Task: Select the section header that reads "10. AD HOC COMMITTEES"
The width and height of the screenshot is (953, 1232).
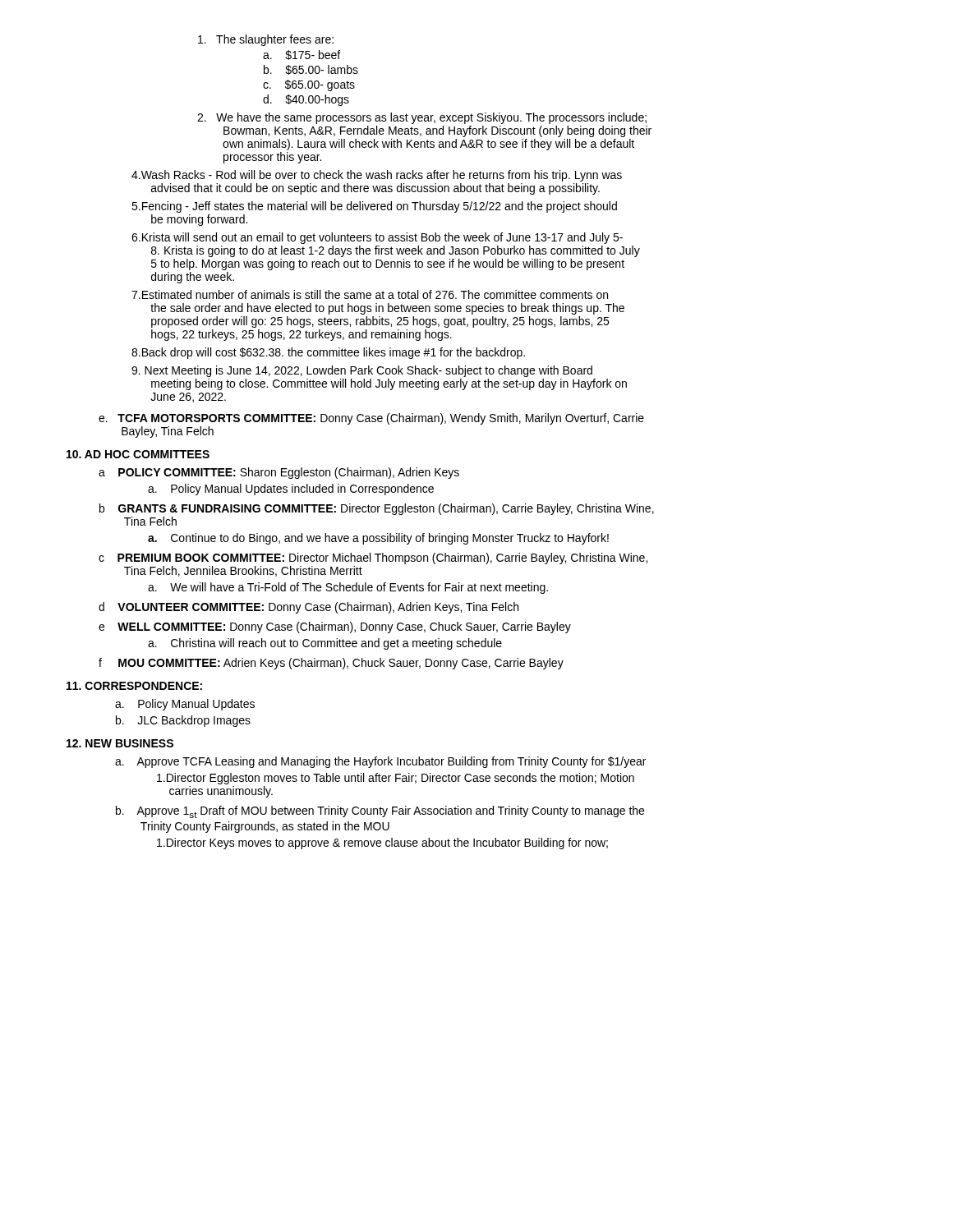Action: [138, 454]
